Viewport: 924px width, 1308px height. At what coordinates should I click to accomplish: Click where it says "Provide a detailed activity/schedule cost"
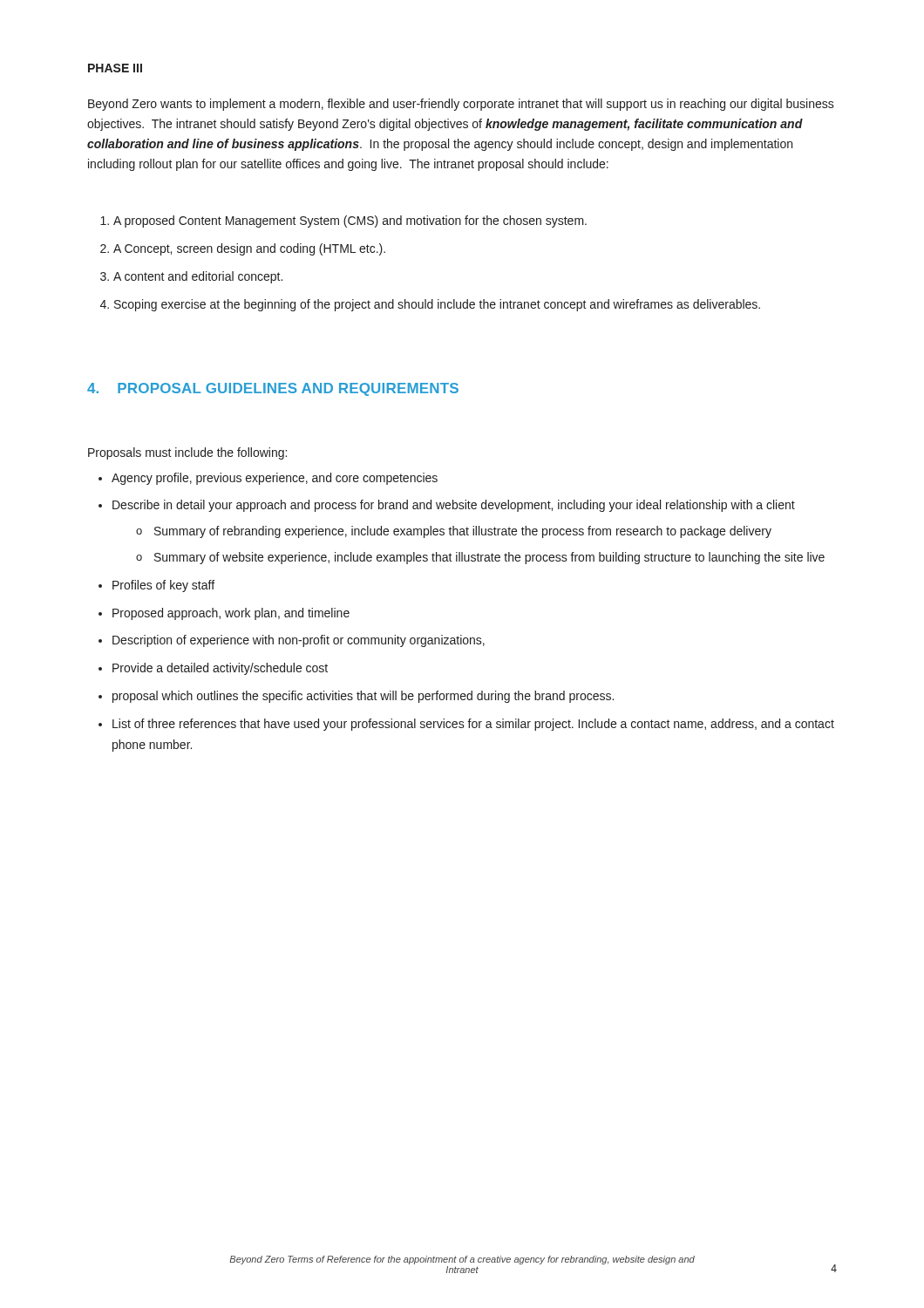tap(220, 668)
